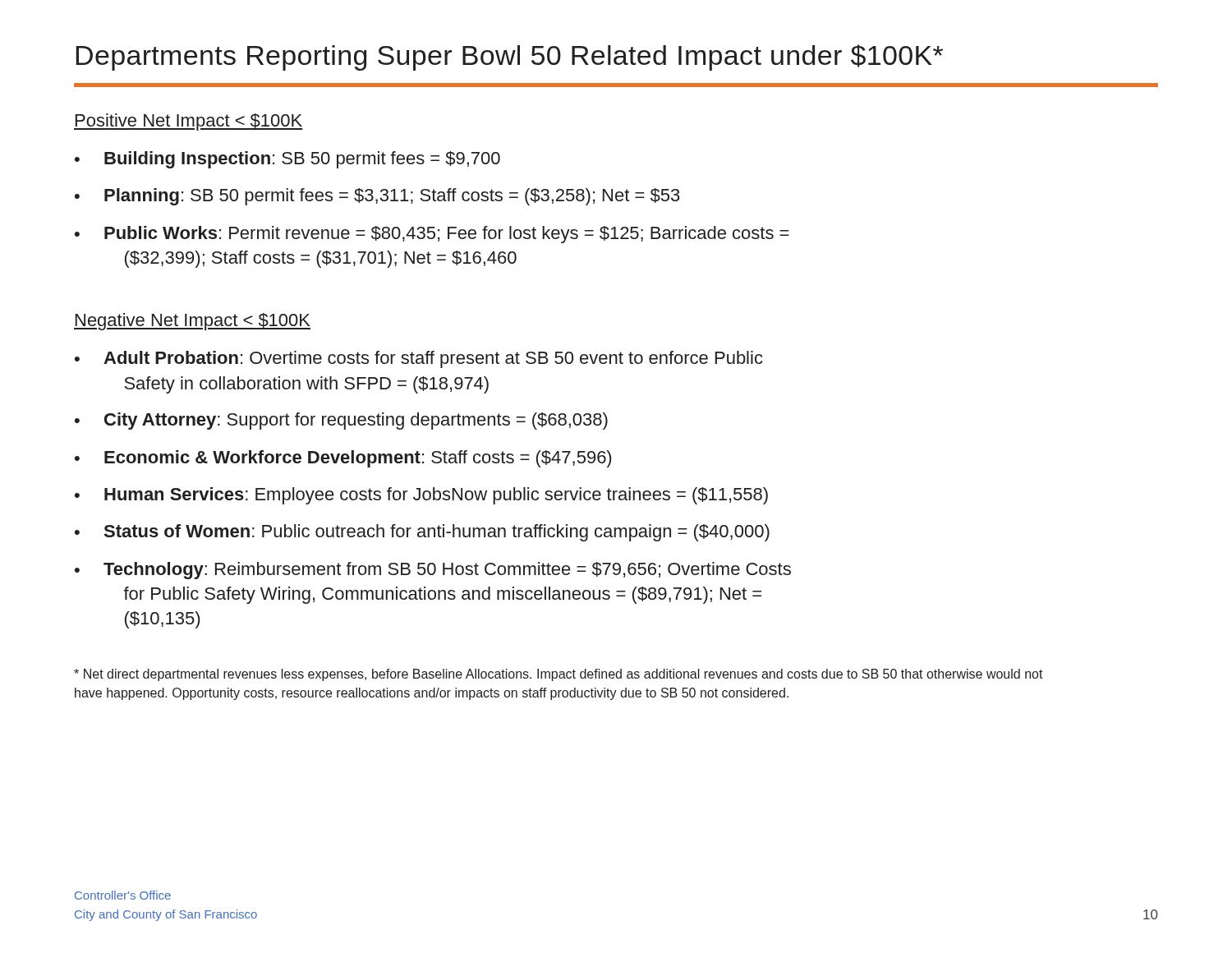Screen dimensions: 953x1232
Task: Click on the list item containing "• Building Inspection: SB 50 permit fees ="
Action: click(287, 160)
